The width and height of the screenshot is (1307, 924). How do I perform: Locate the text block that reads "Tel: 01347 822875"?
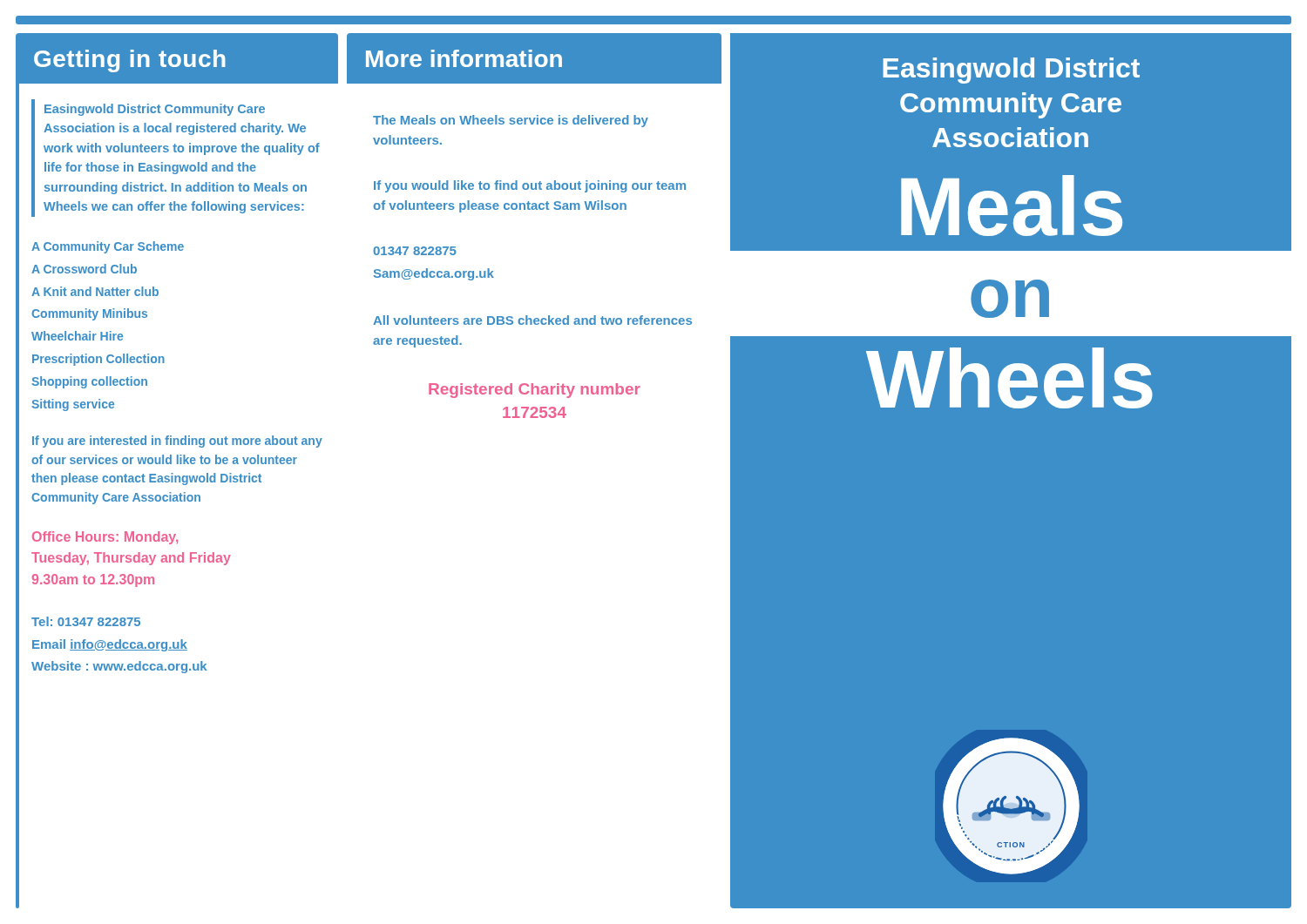click(x=119, y=644)
